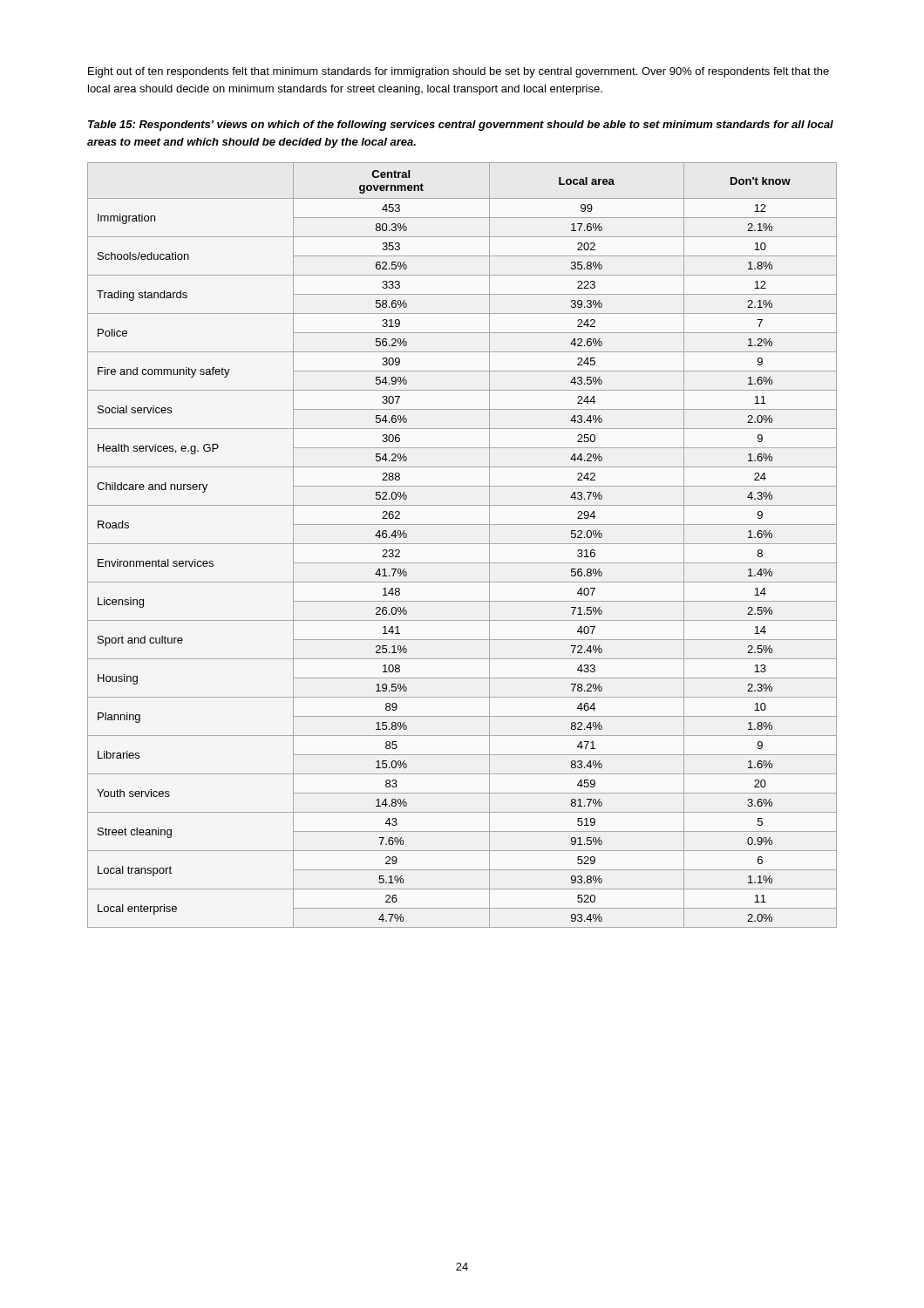Locate the block starting "Eight out of ten respondents felt that minimum"
The image size is (924, 1308).
pyautogui.click(x=458, y=80)
